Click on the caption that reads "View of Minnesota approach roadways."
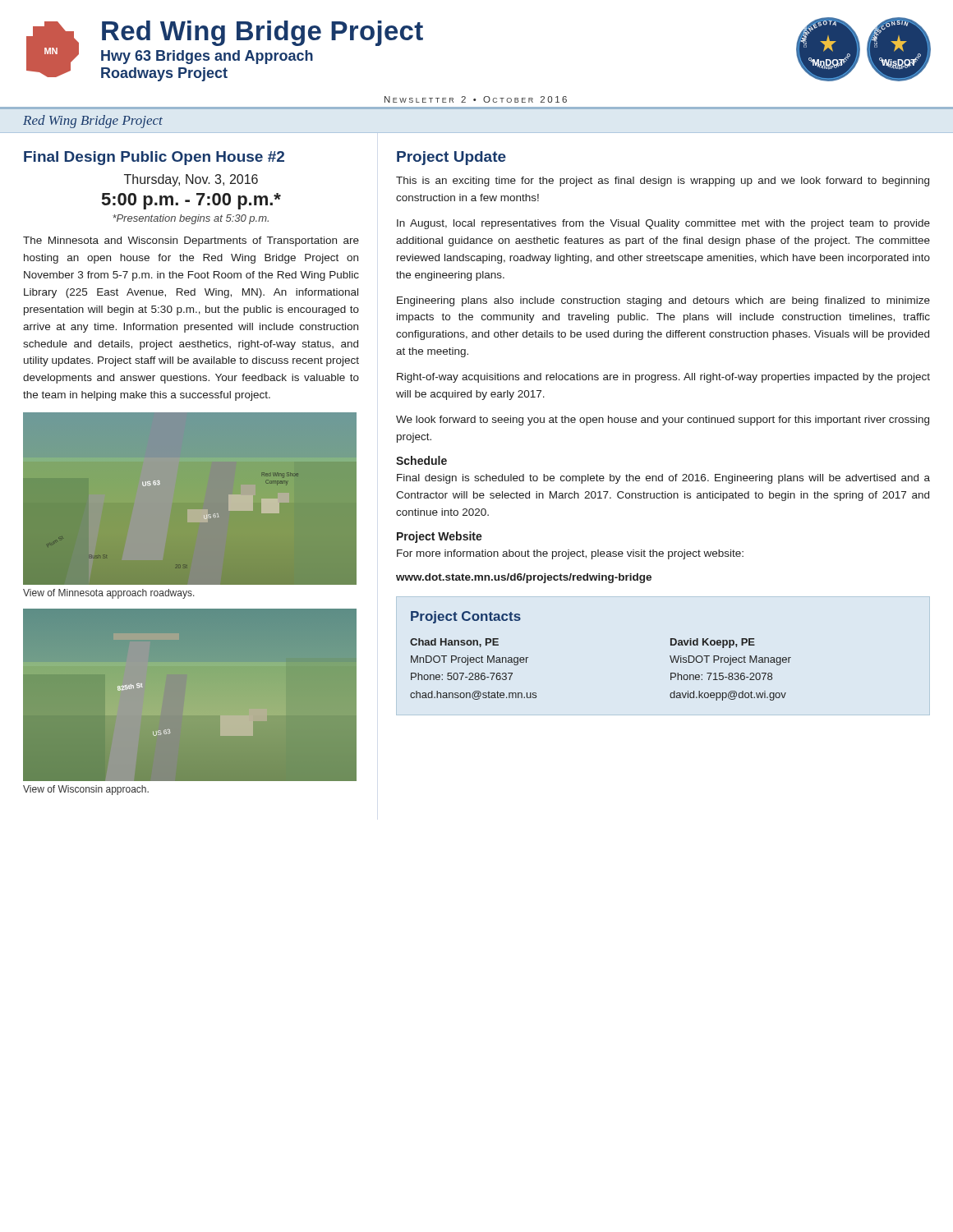The image size is (953, 1232). pos(109,593)
